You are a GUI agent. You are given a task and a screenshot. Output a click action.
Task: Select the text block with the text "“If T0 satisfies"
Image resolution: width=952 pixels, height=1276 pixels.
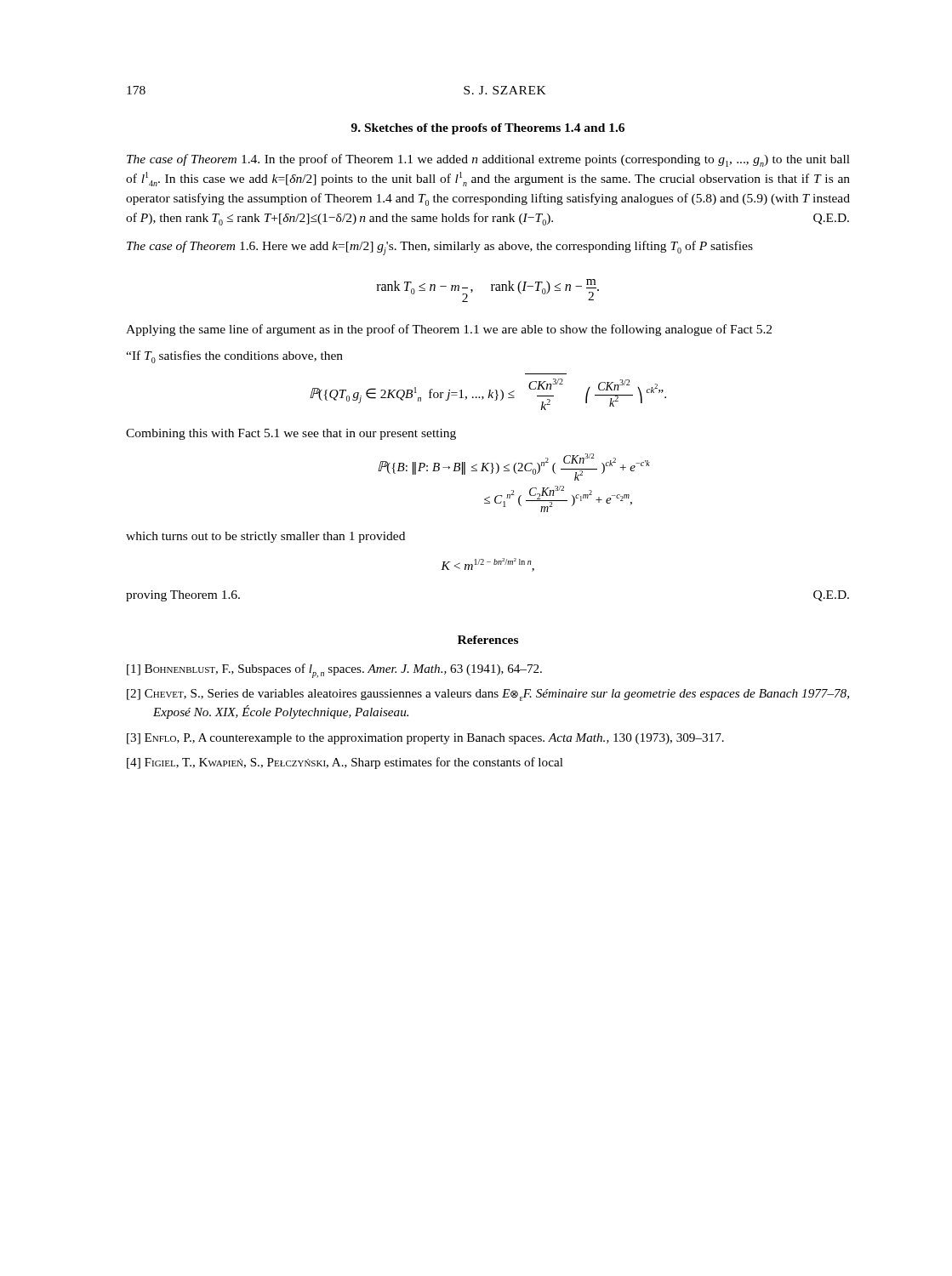click(x=234, y=356)
